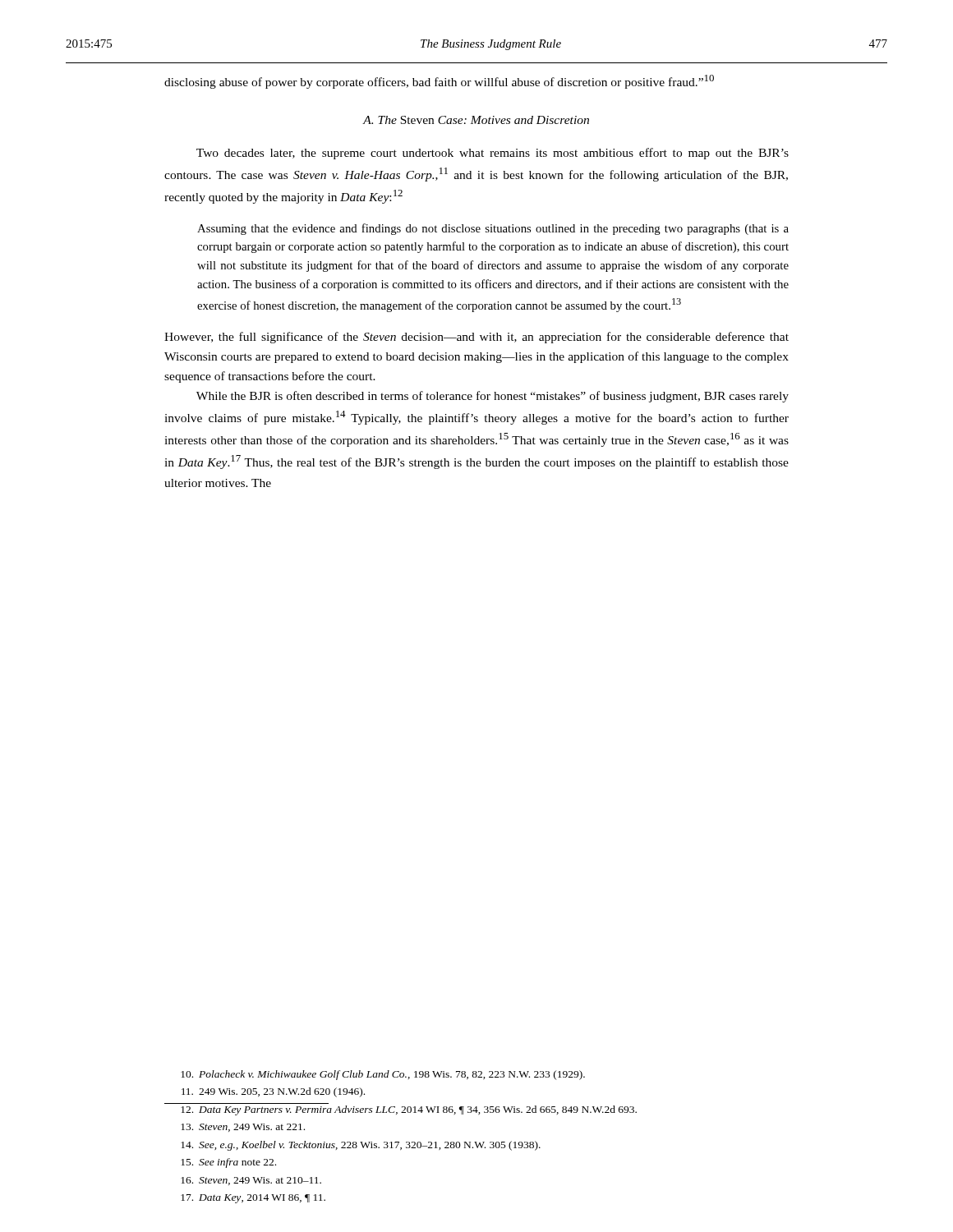Find the text block that says "disclosing abuse of power by corporate"
953x1232 pixels.
tap(476, 81)
